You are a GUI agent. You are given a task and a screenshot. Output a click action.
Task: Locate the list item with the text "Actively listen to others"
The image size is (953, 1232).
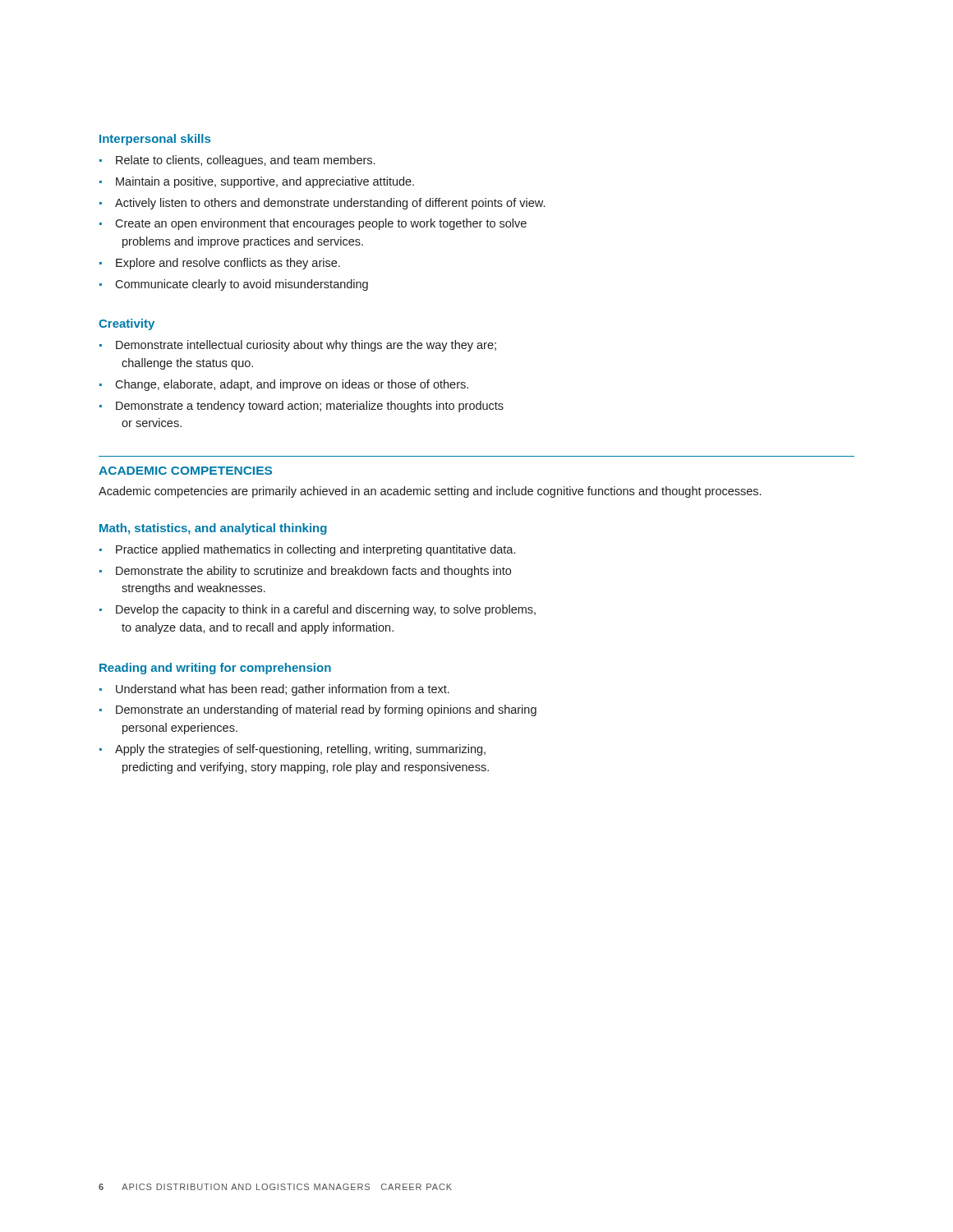coord(330,202)
